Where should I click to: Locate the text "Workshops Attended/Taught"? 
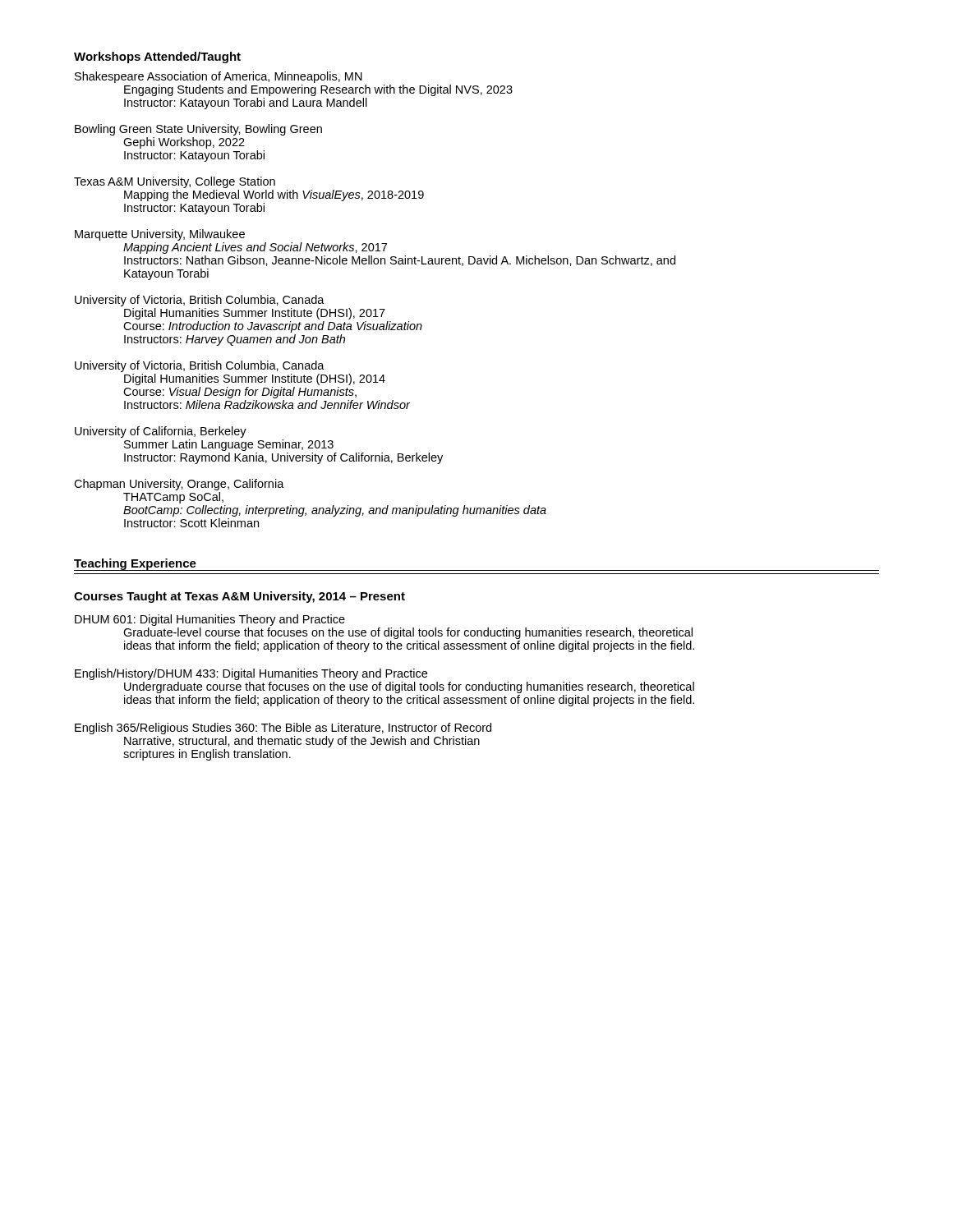click(x=157, y=56)
